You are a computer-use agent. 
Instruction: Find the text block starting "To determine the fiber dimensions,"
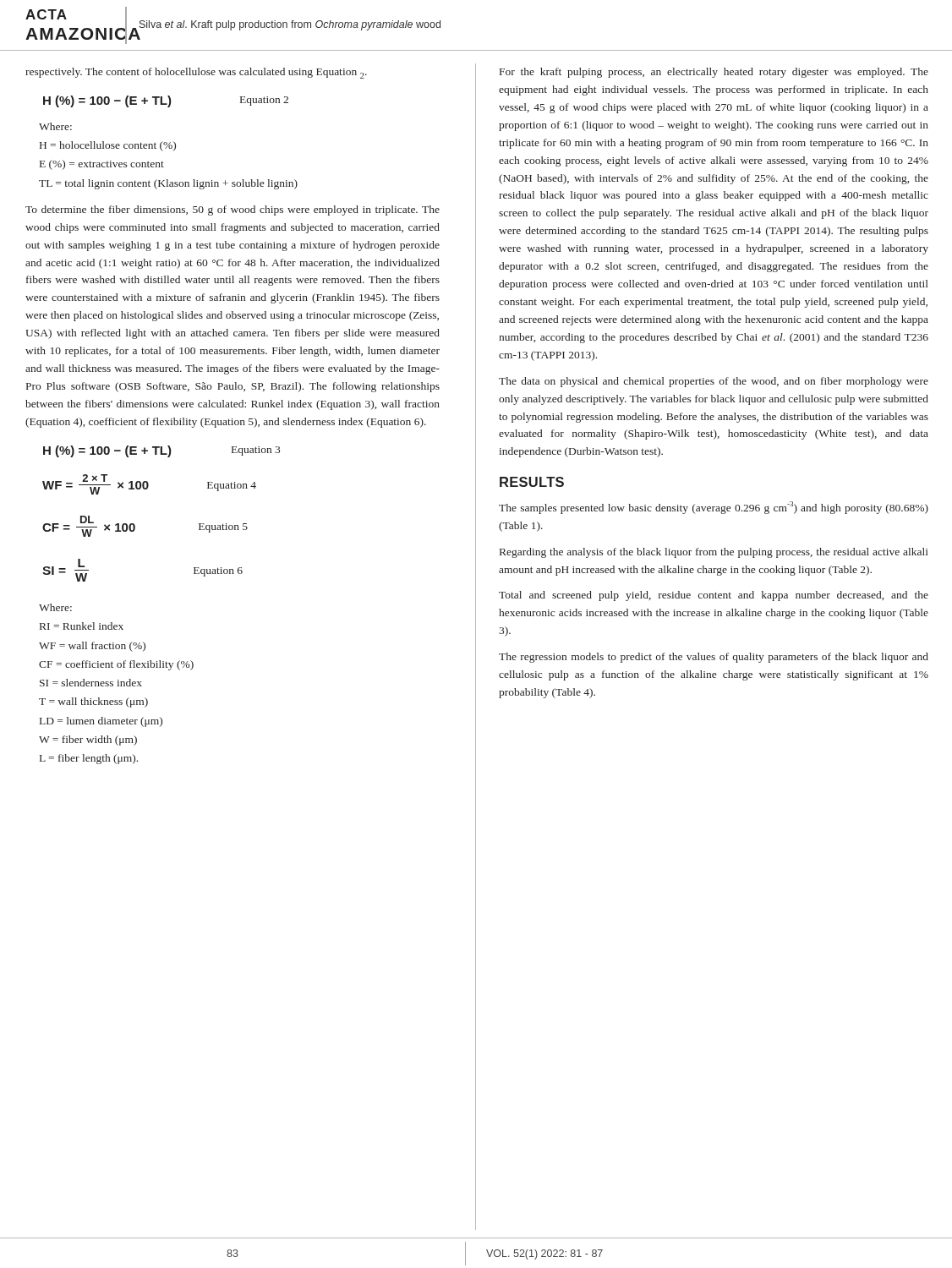(232, 315)
